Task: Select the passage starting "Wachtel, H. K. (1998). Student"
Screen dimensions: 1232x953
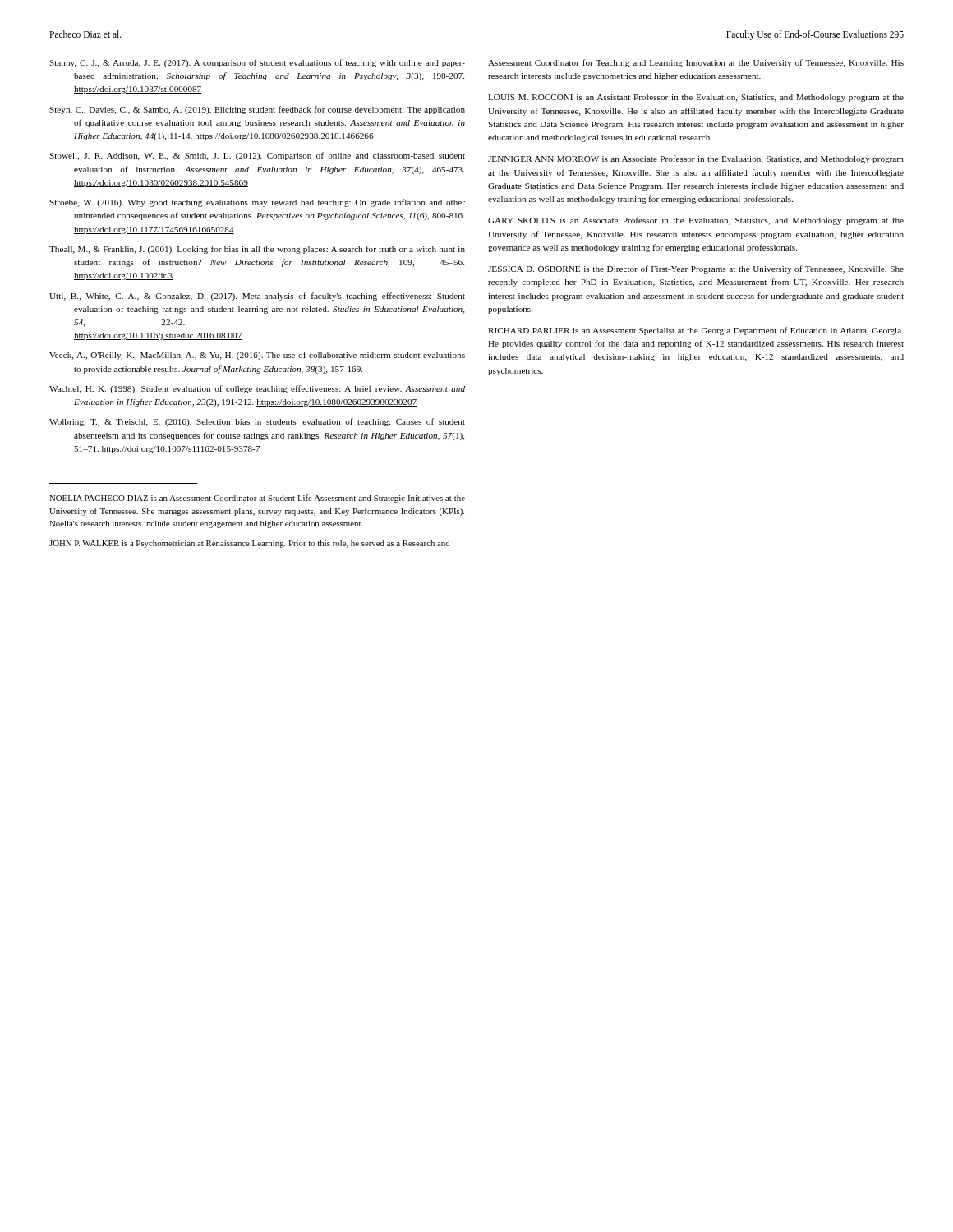Action: (x=257, y=395)
